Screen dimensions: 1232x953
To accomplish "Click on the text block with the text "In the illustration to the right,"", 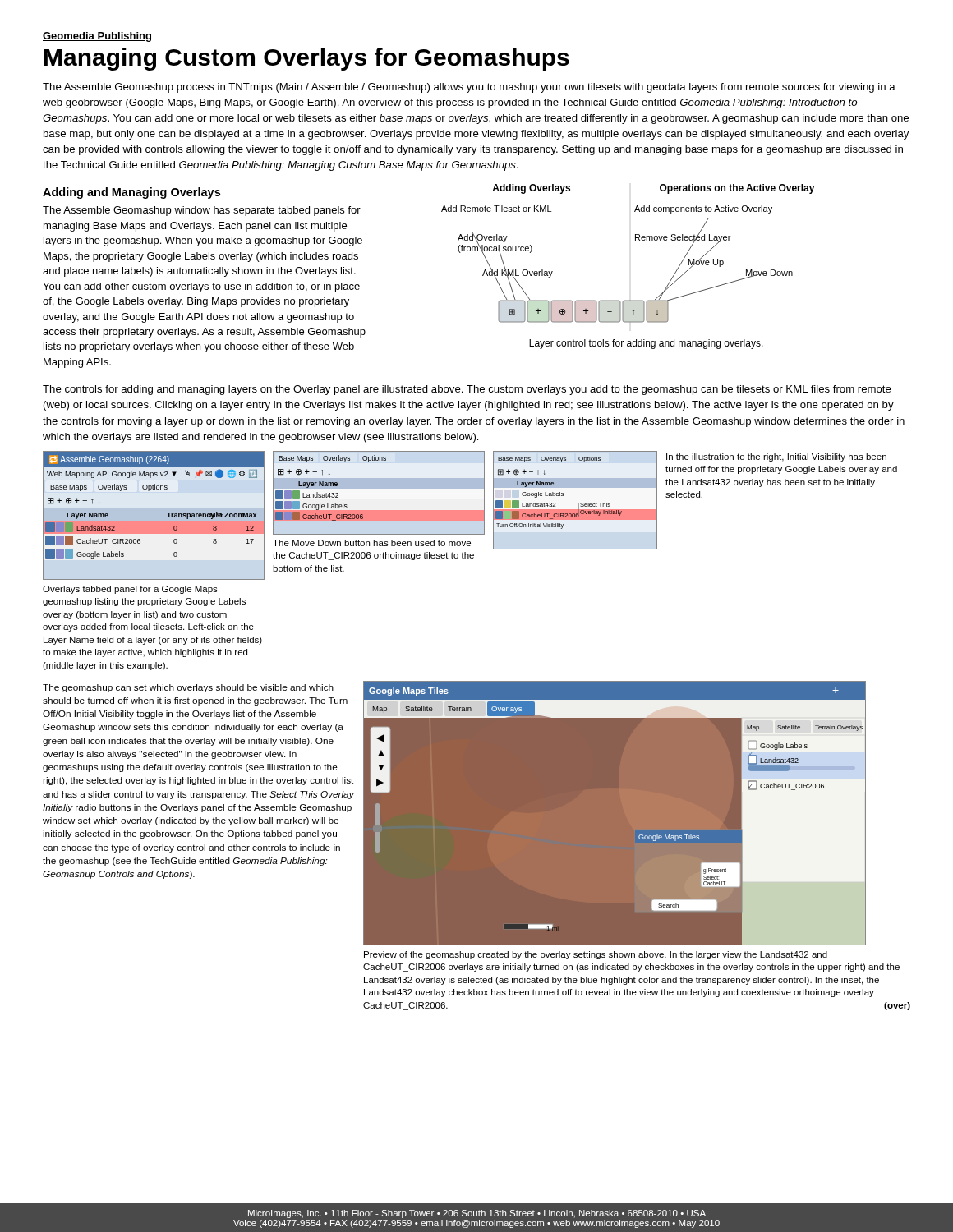I will click(781, 476).
